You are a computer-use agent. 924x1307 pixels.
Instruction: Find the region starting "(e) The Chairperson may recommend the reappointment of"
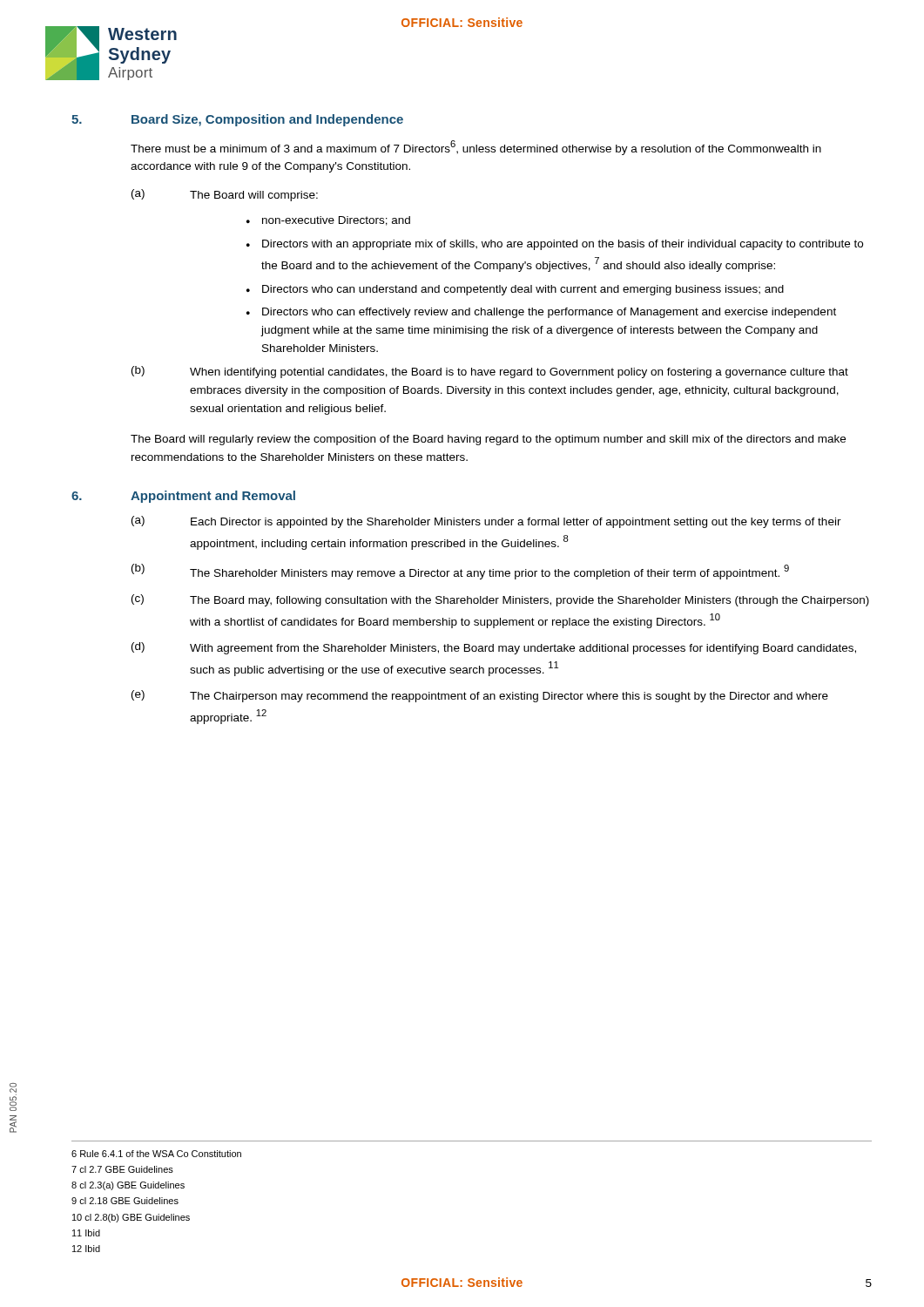click(501, 707)
